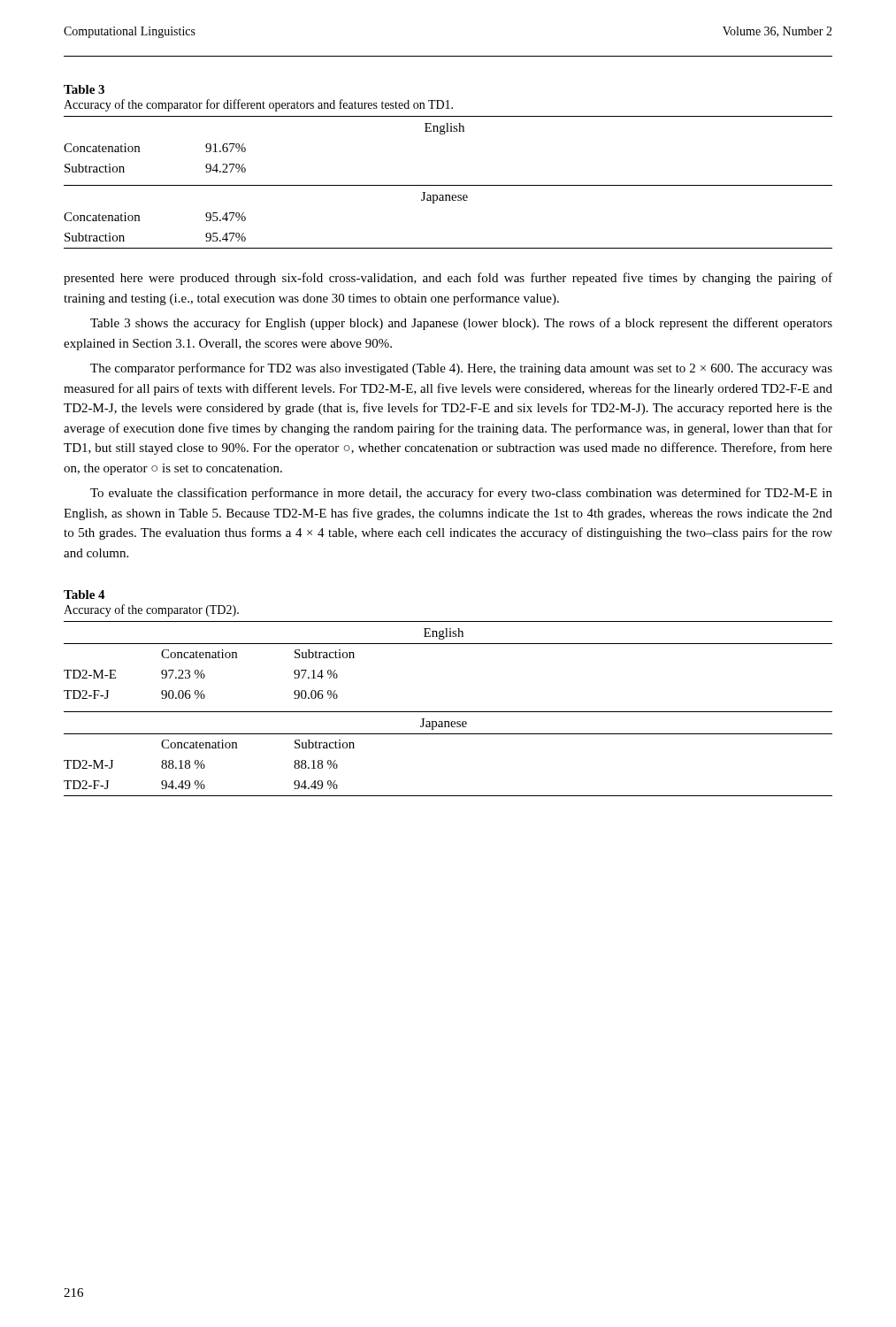The height and width of the screenshot is (1327, 896).
Task: Select the table that reads "94.49 %"
Action: point(448,709)
